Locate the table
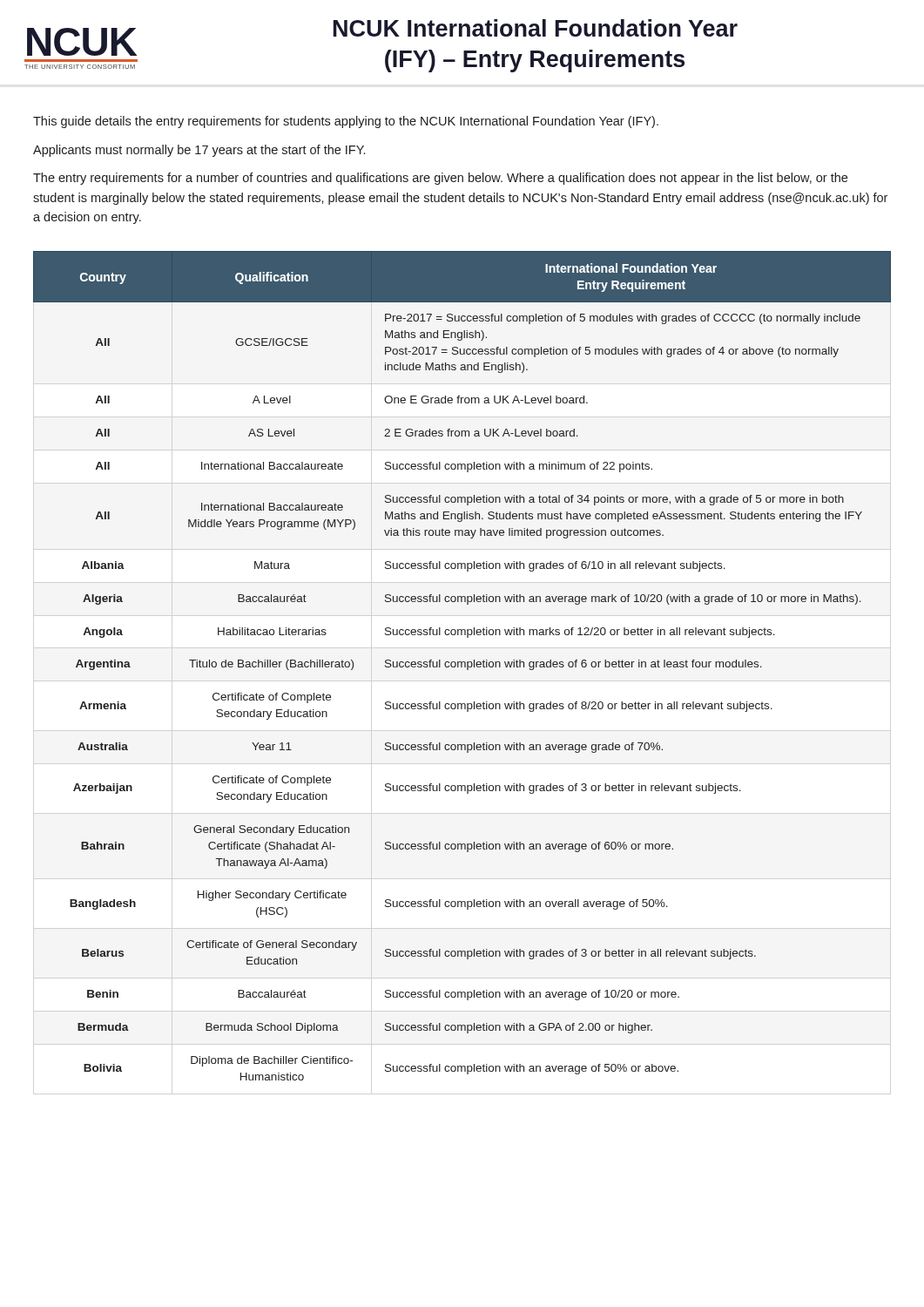The width and height of the screenshot is (924, 1307). tap(462, 686)
